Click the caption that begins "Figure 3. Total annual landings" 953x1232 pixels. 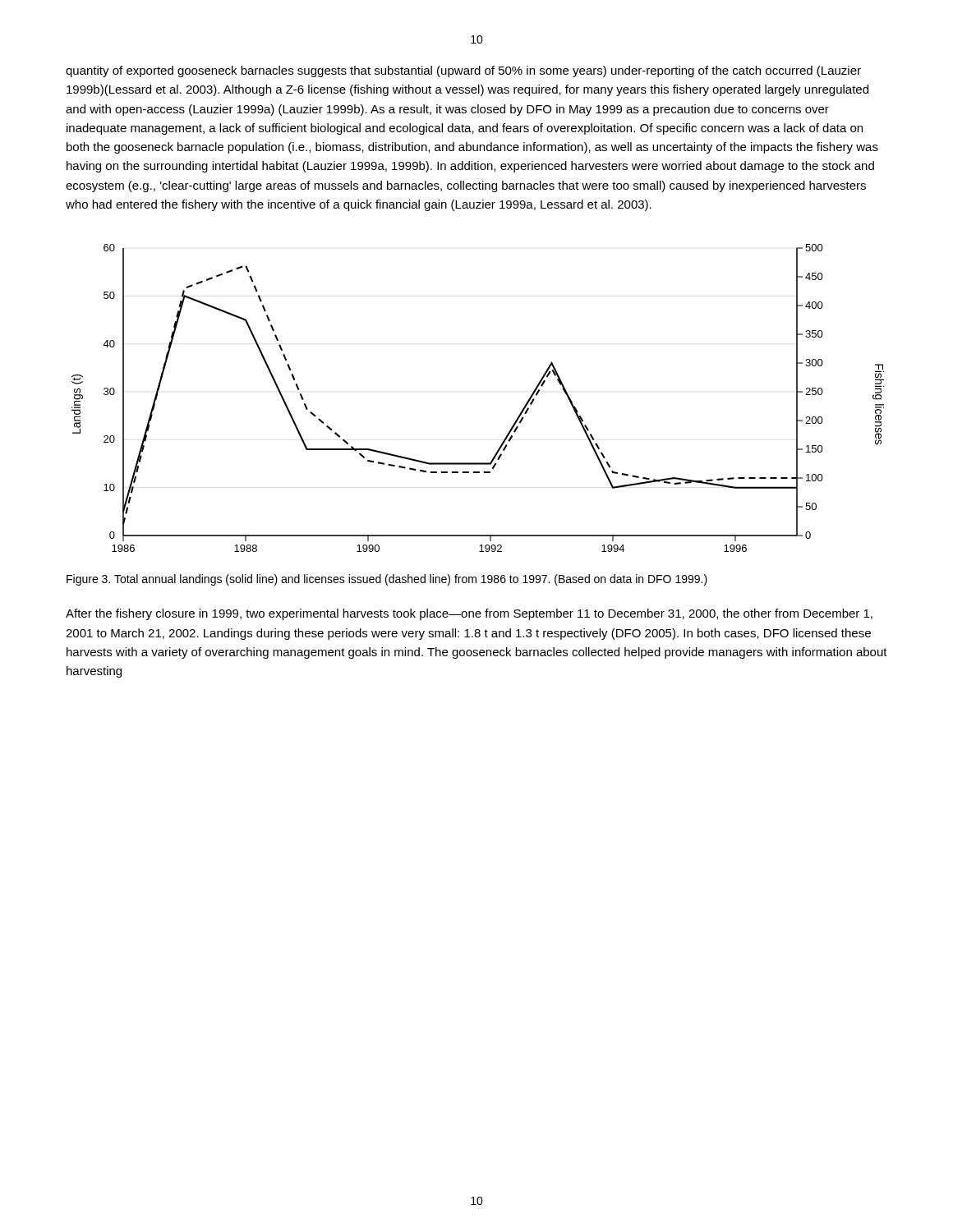[x=387, y=579]
